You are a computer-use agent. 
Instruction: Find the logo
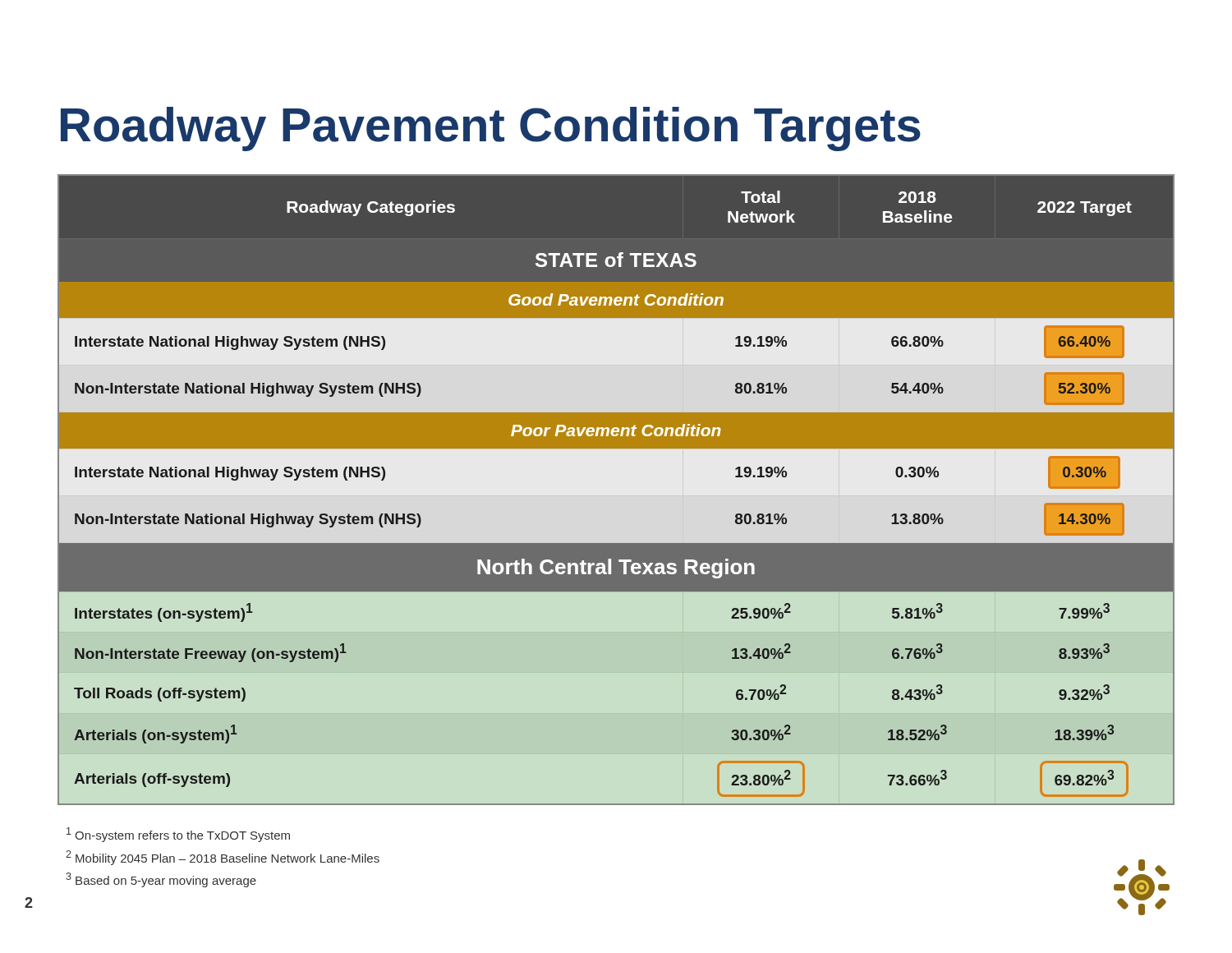click(x=1142, y=887)
